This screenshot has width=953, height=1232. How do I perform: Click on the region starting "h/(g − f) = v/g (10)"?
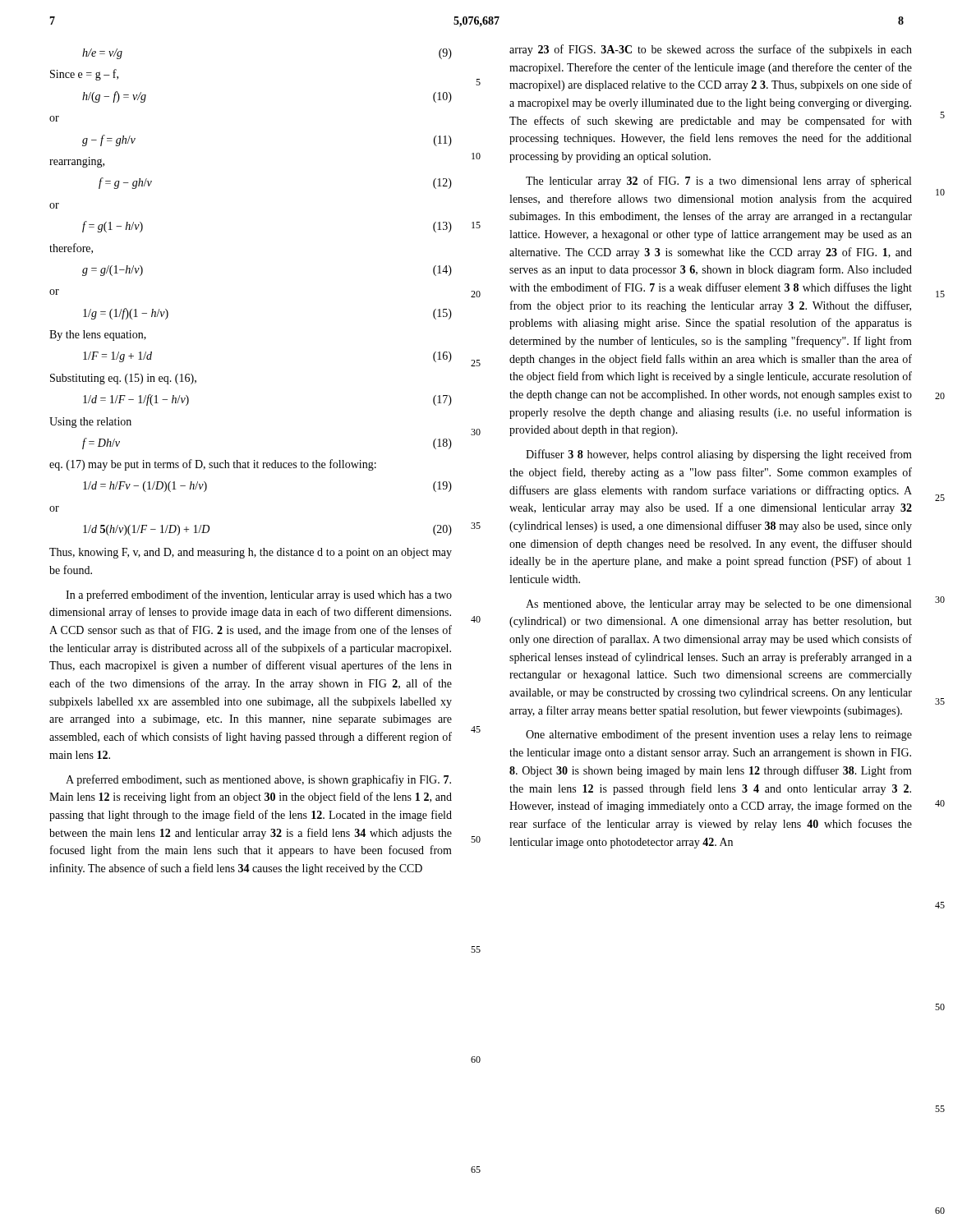[115, 97]
